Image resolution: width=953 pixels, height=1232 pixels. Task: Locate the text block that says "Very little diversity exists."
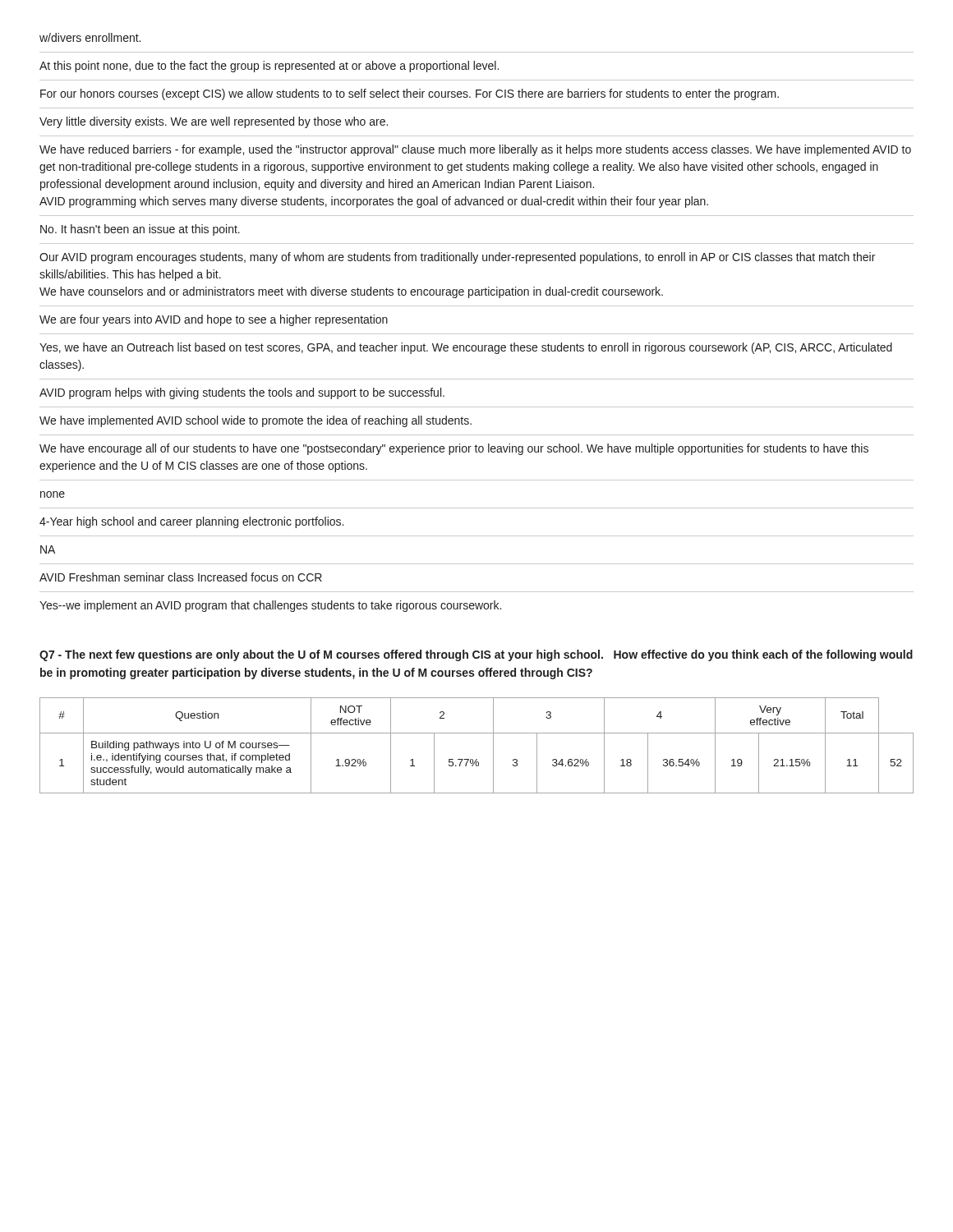[x=214, y=122]
